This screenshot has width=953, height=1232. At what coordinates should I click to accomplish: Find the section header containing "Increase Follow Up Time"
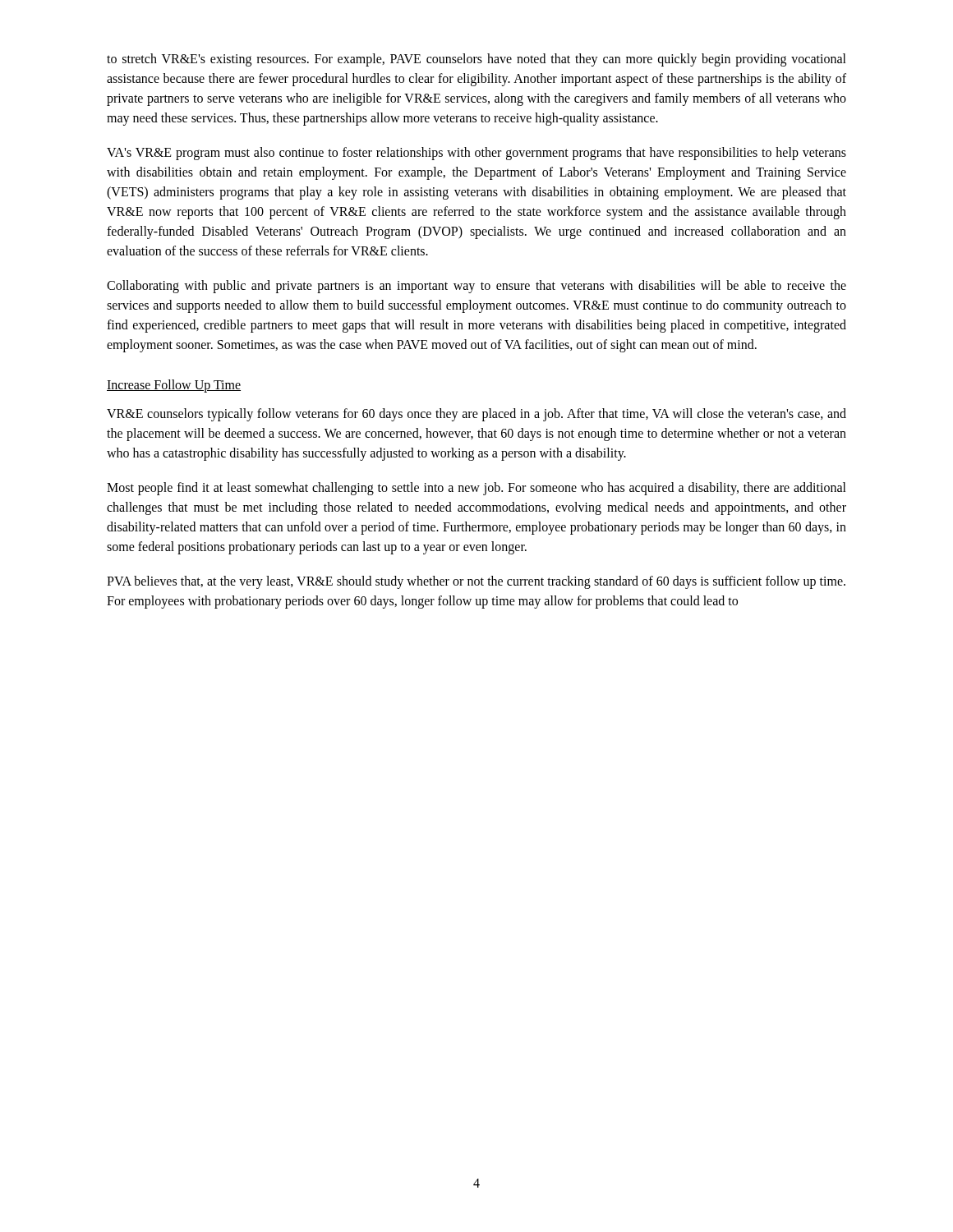174,385
